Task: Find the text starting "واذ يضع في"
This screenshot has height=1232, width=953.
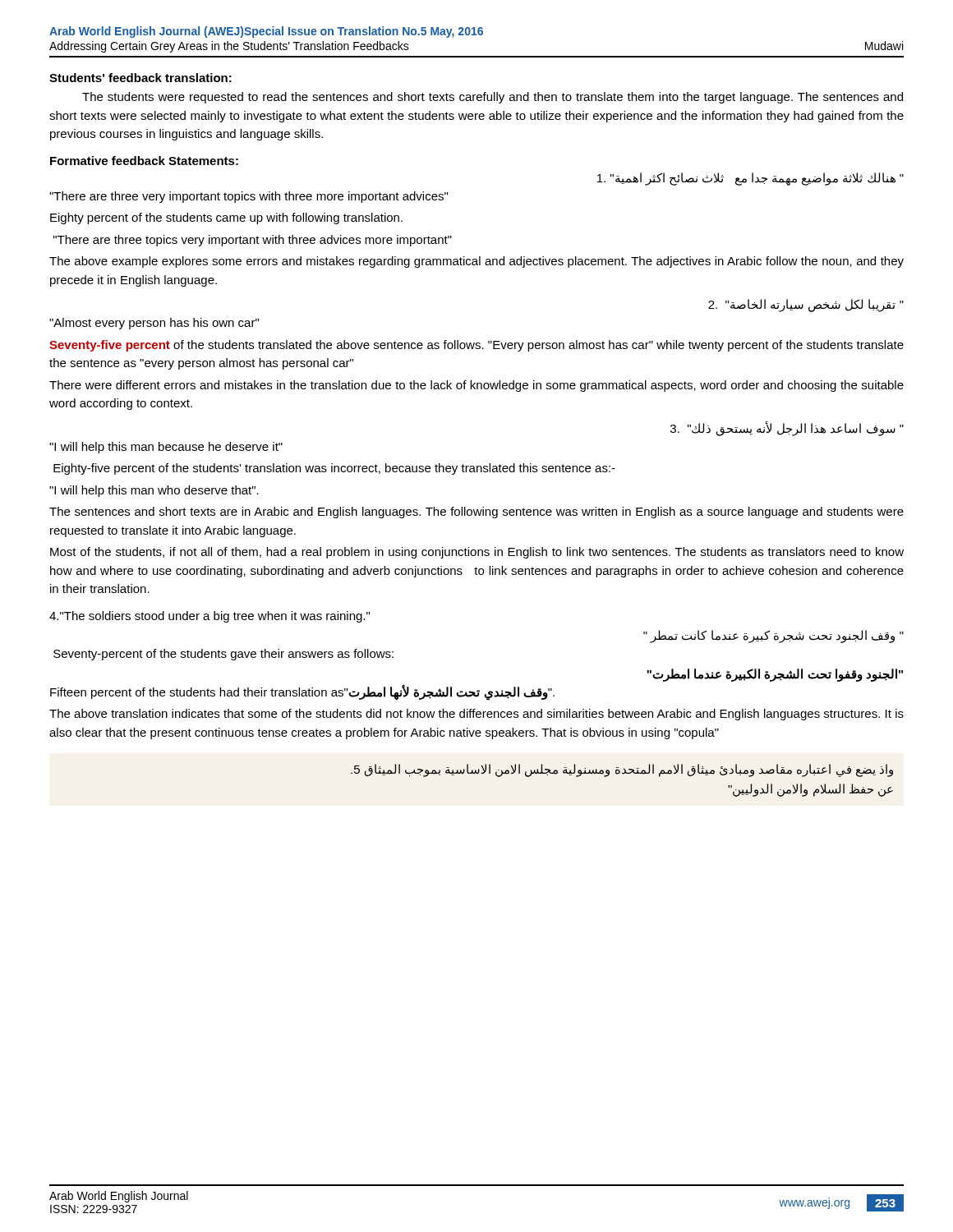Action: (x=622, y=779)
